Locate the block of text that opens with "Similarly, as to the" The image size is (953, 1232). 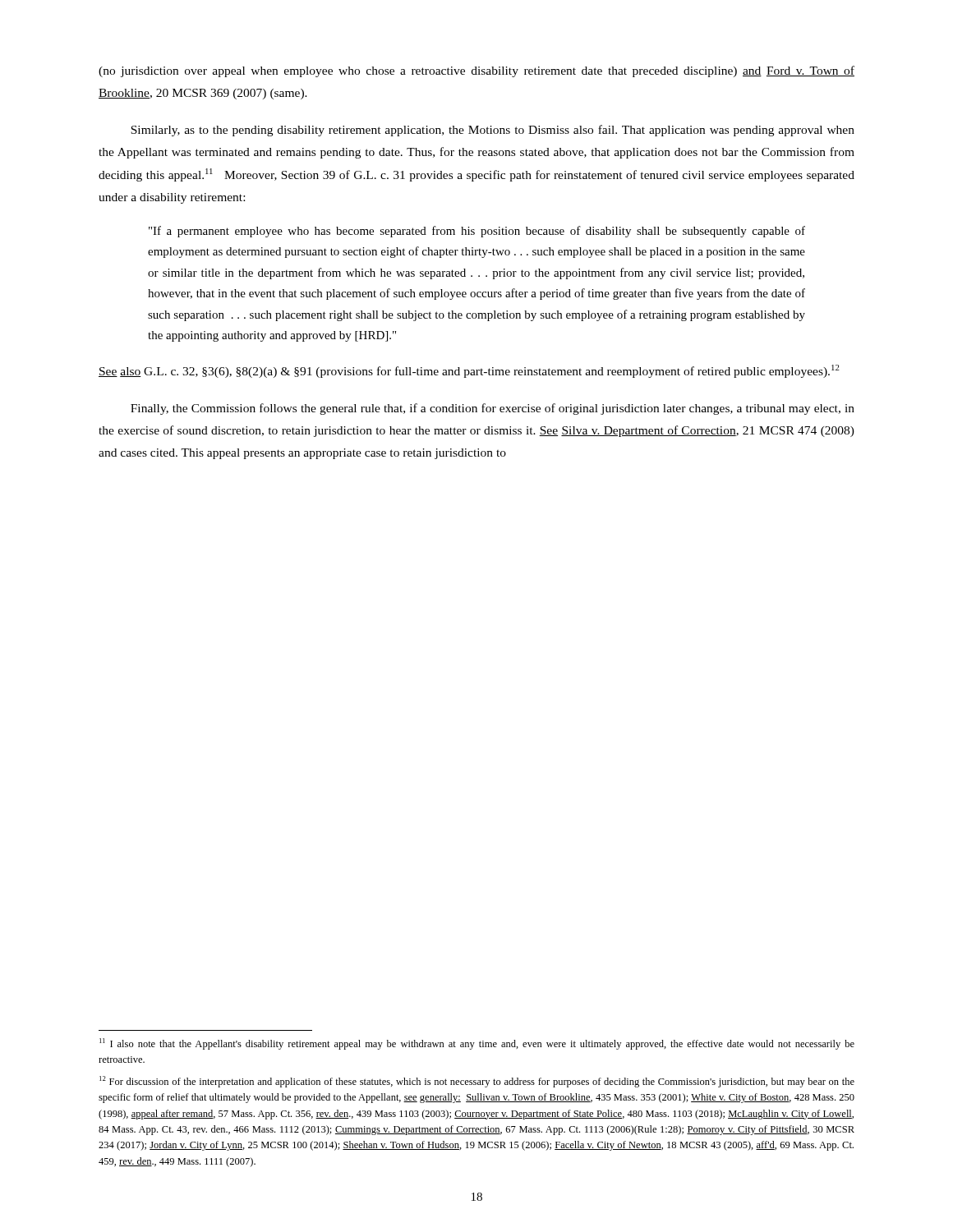point(476,163)
